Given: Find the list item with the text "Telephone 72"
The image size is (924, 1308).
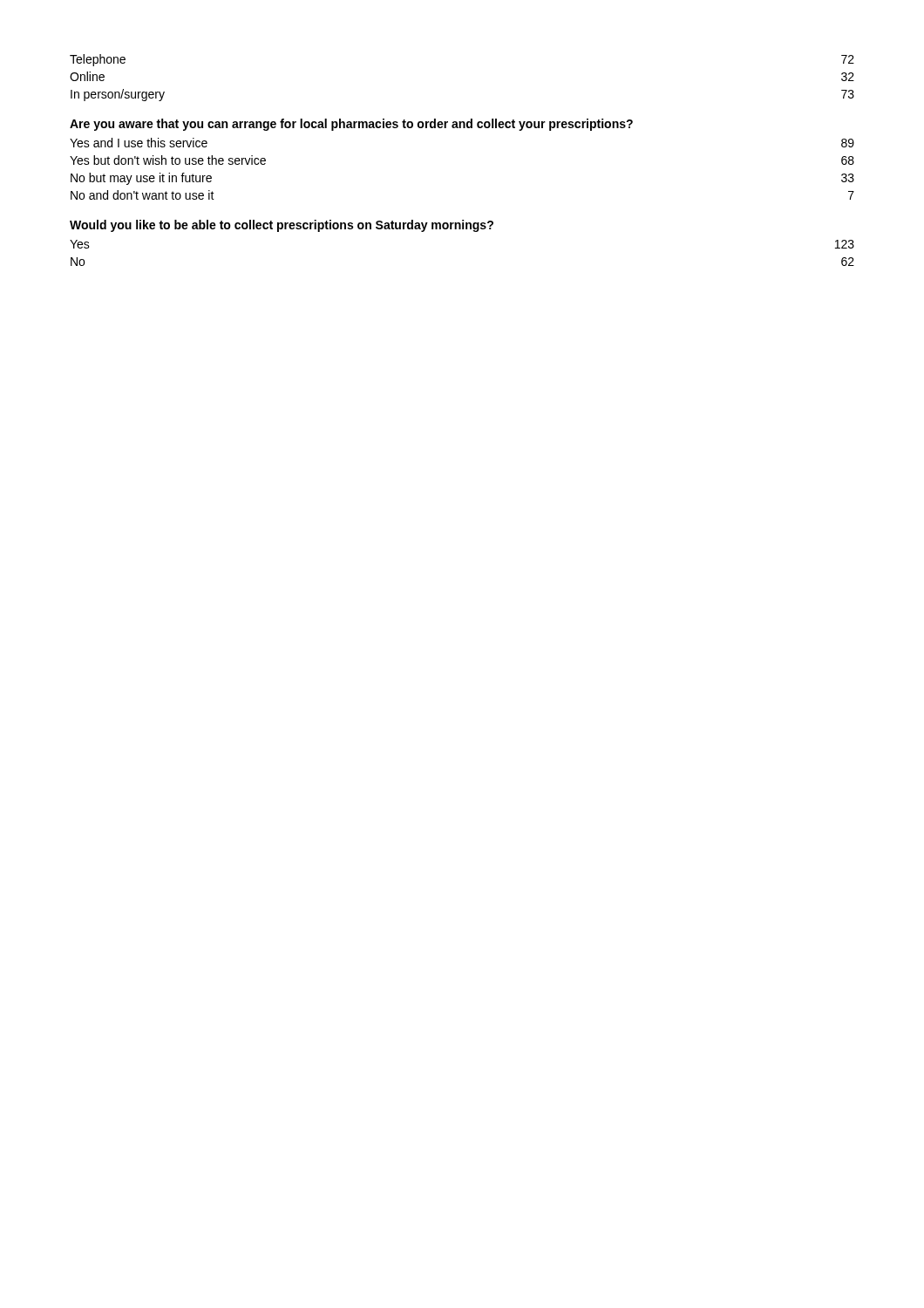Looking at the screenshot, I should (x=94, y=60).
